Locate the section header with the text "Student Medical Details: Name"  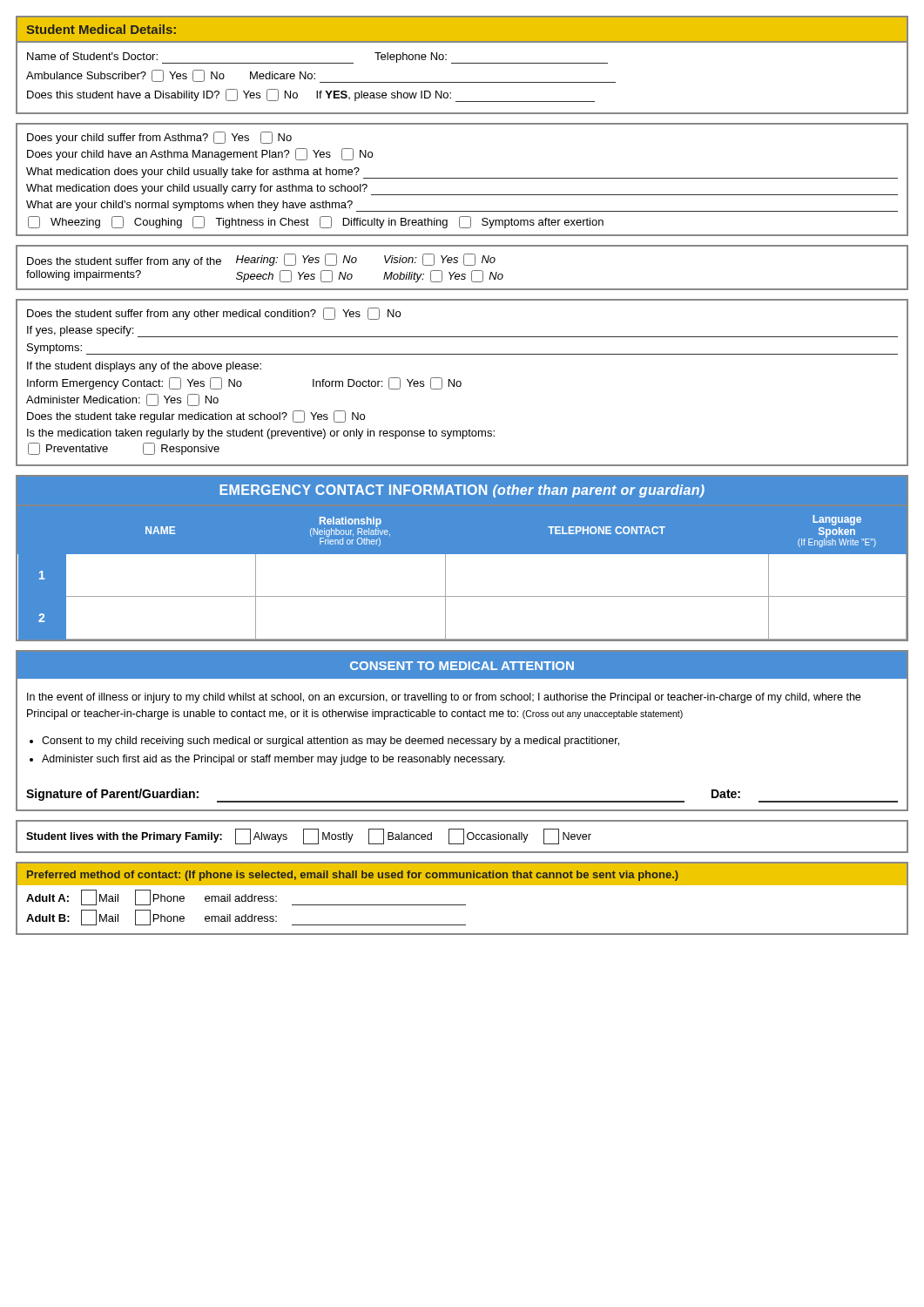coord(462,65)
